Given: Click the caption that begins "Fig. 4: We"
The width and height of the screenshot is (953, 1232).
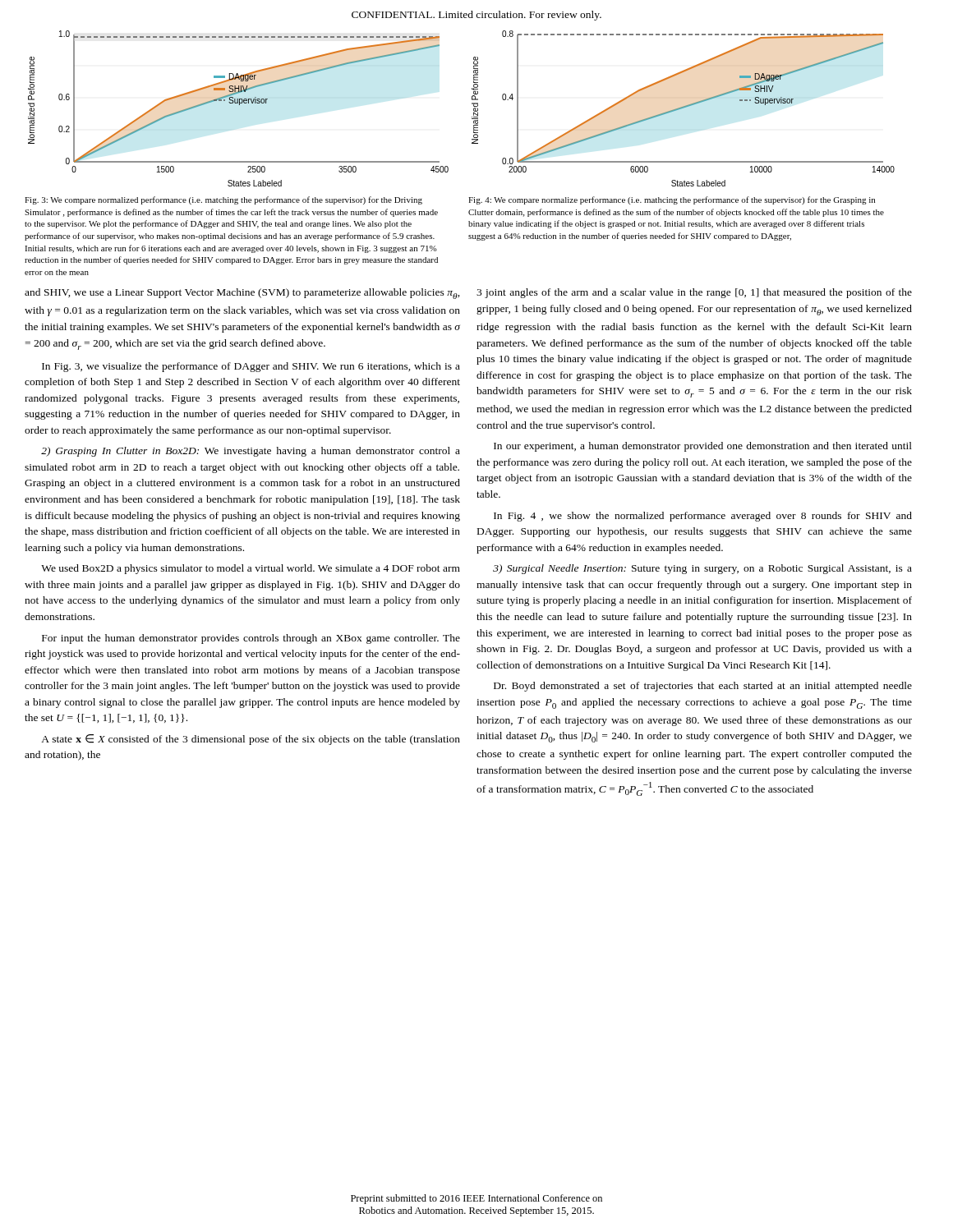Looking at the screenshot, I should [676, 218].
